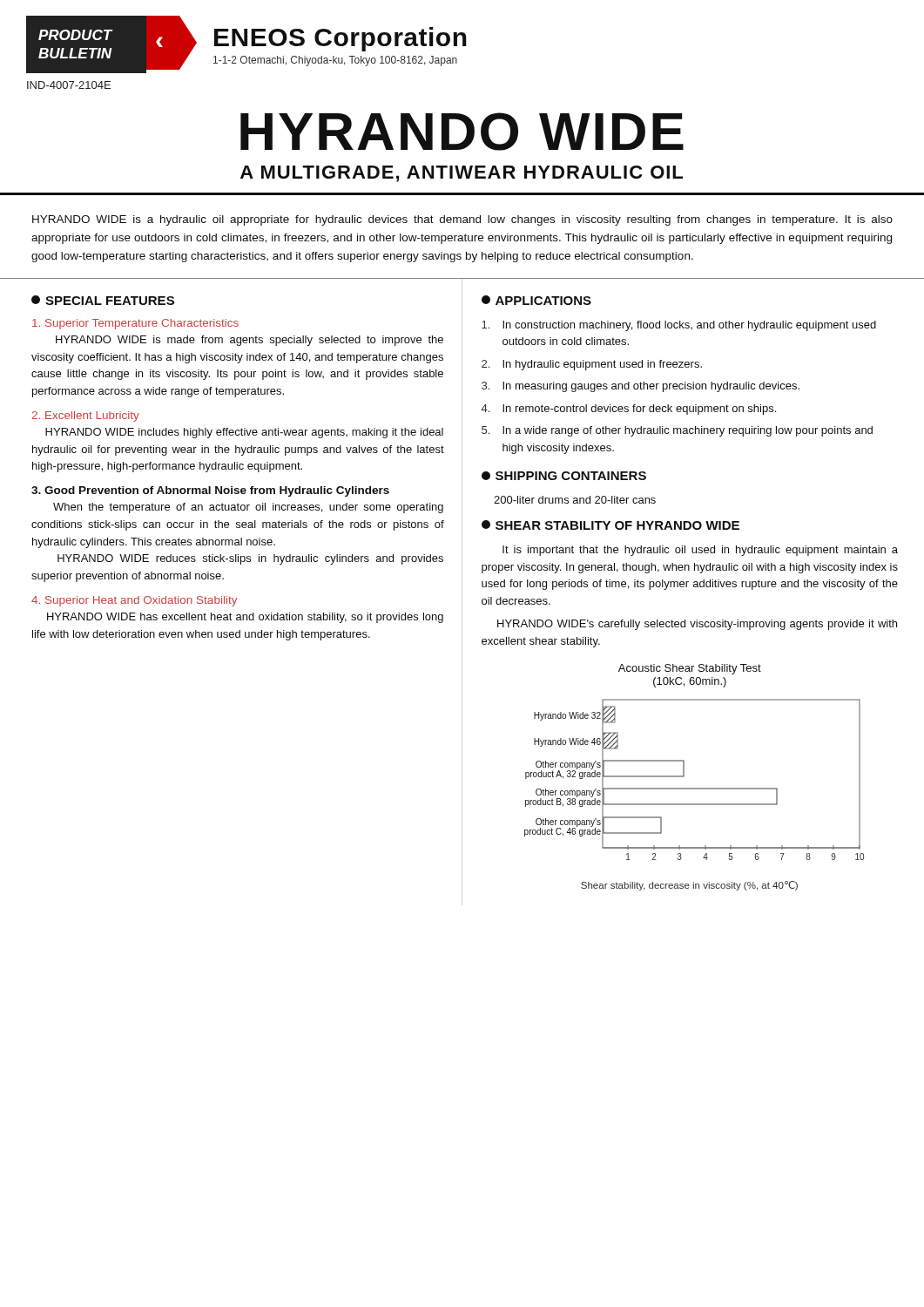Image resolution: width=924 pixels, height=1307 pixels.
Task: Find the list item with the text "2. Excellent Lubricity"
Action: 85,415
